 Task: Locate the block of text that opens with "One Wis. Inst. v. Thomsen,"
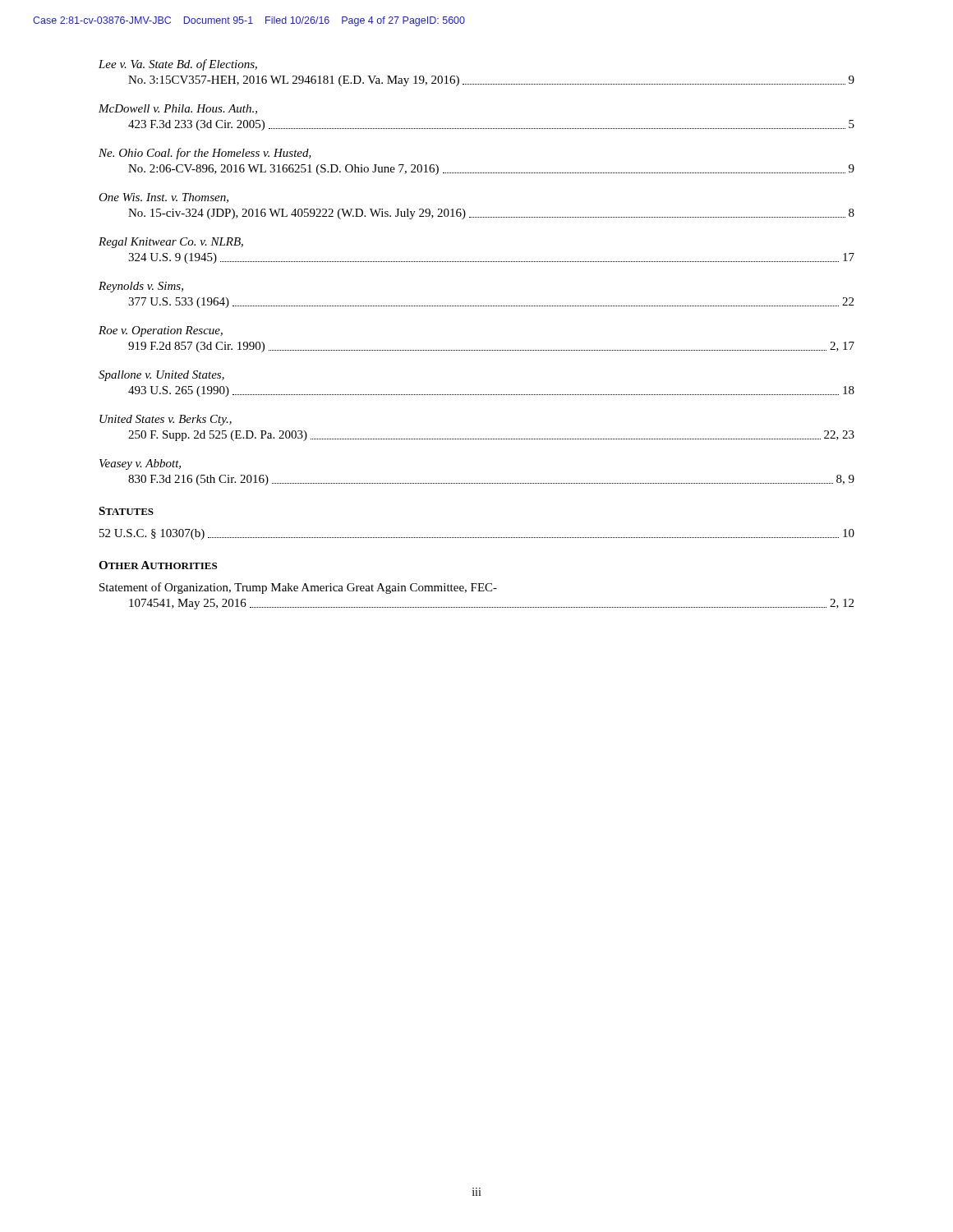pyautogui.click(x=476, y=205)
